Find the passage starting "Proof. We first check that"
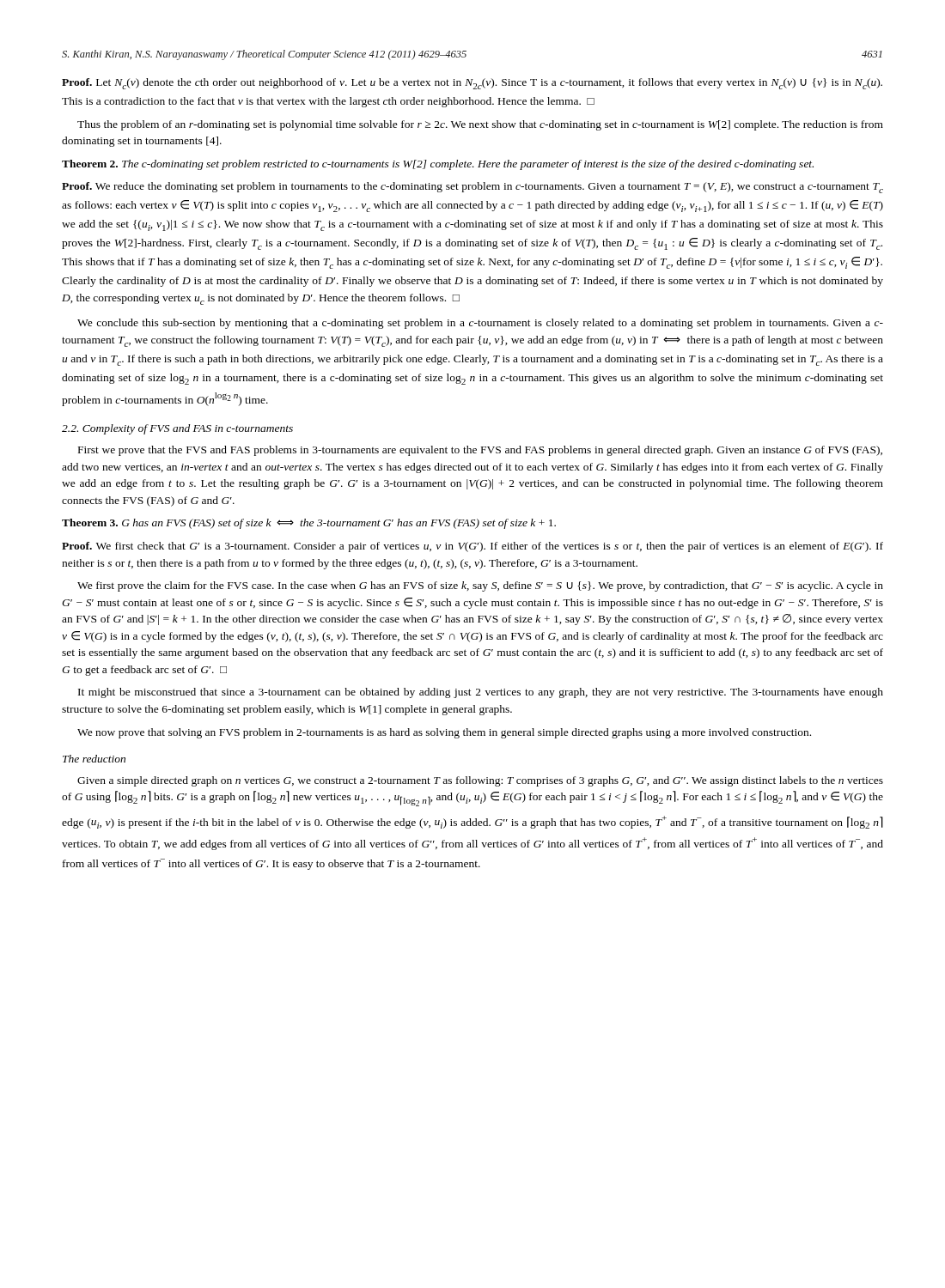Viewport: 945px width, 1288px height. point(472,608)
